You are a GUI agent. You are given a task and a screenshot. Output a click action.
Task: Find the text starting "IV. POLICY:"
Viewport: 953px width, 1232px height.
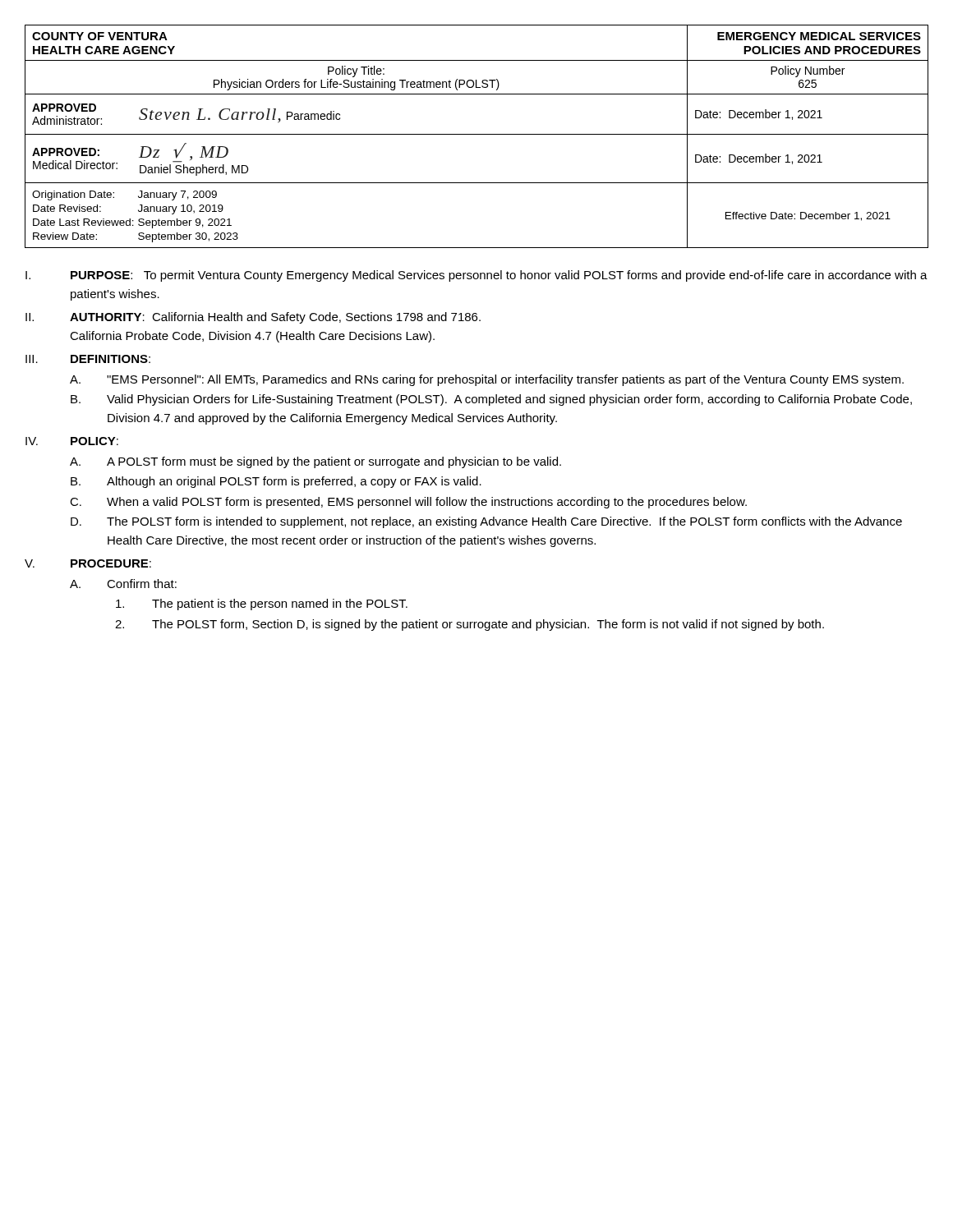coord(72,441)
